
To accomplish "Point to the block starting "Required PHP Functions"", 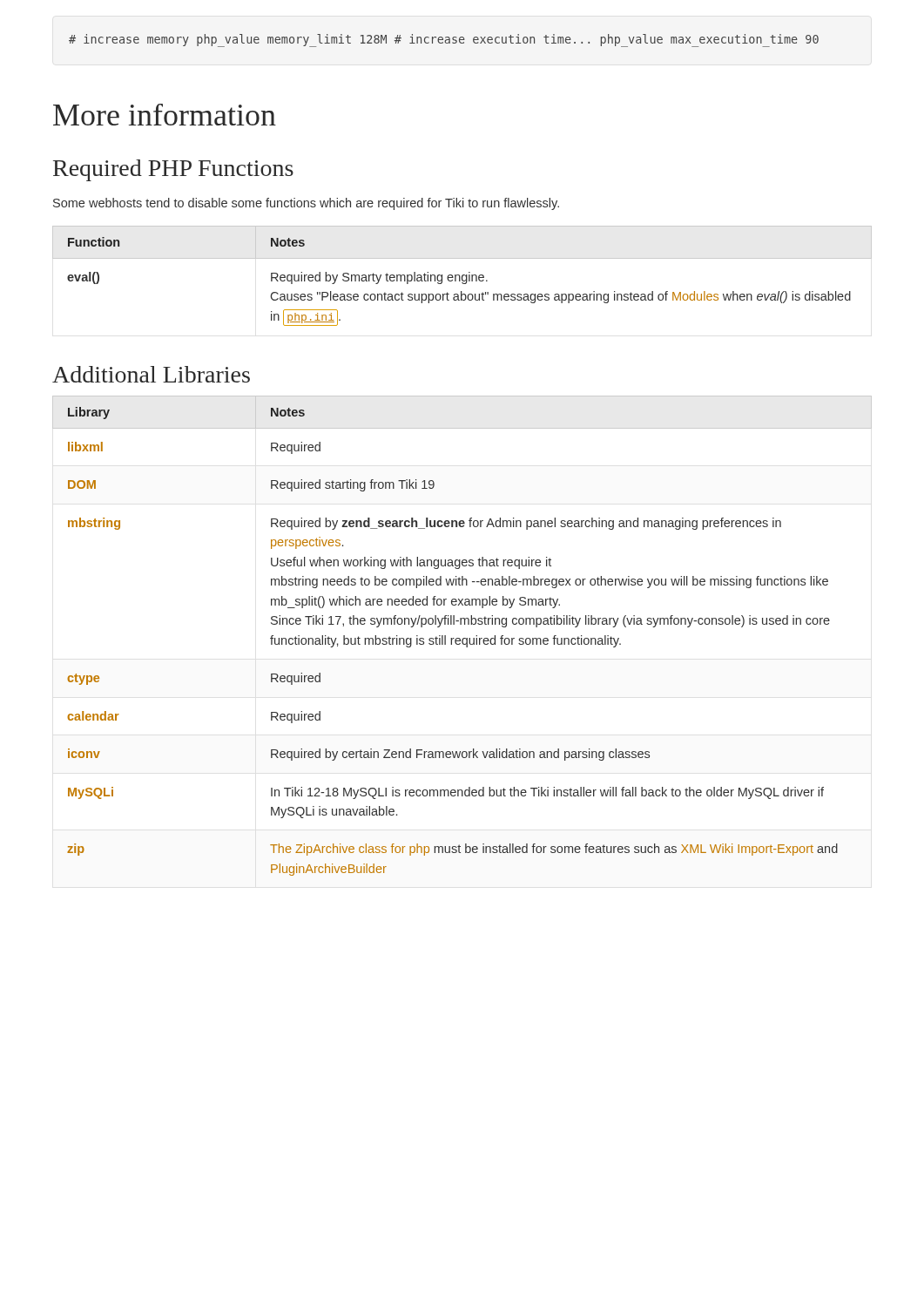I will pos(173,170).
